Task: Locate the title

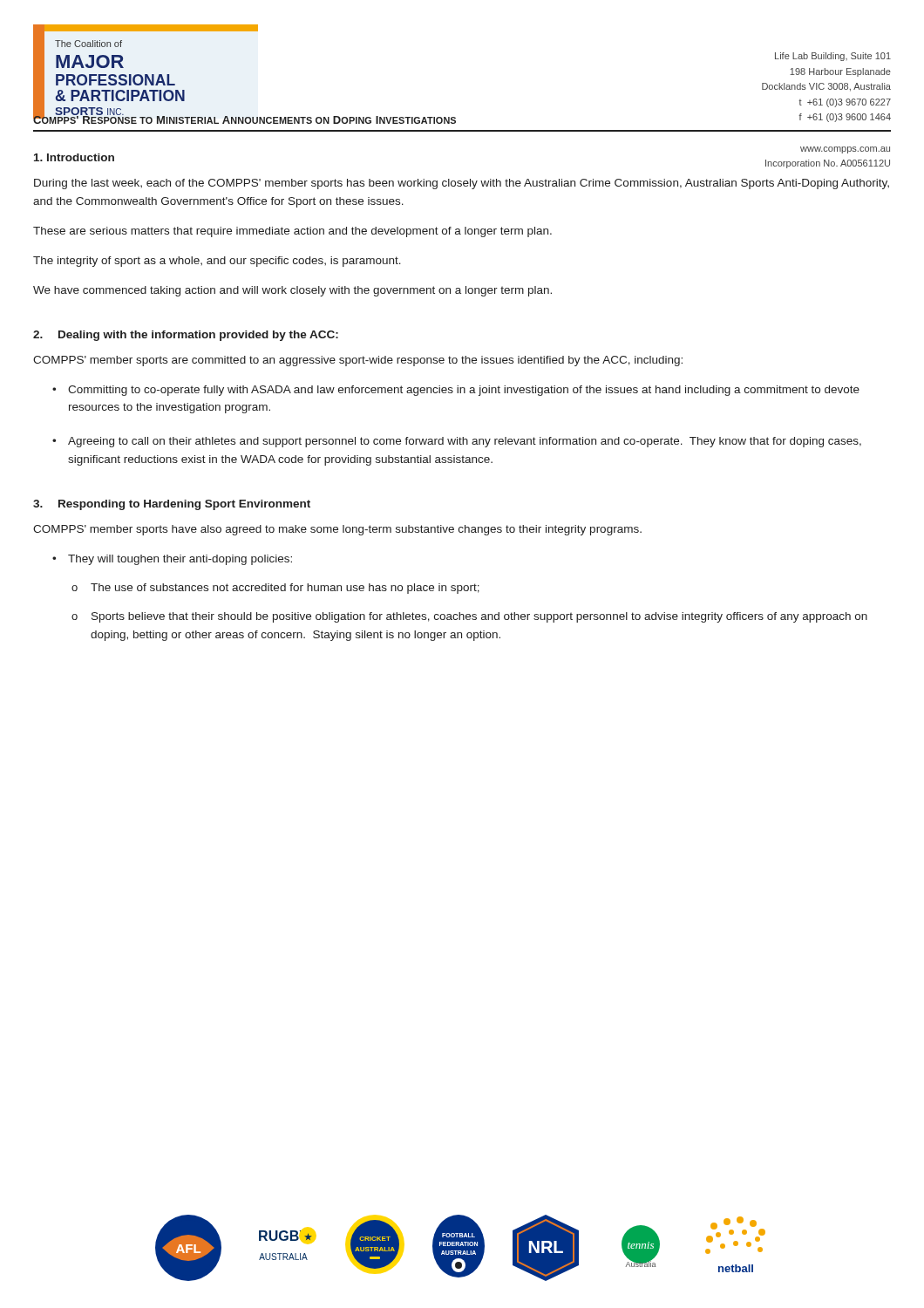Action: [x=245, y=120]
